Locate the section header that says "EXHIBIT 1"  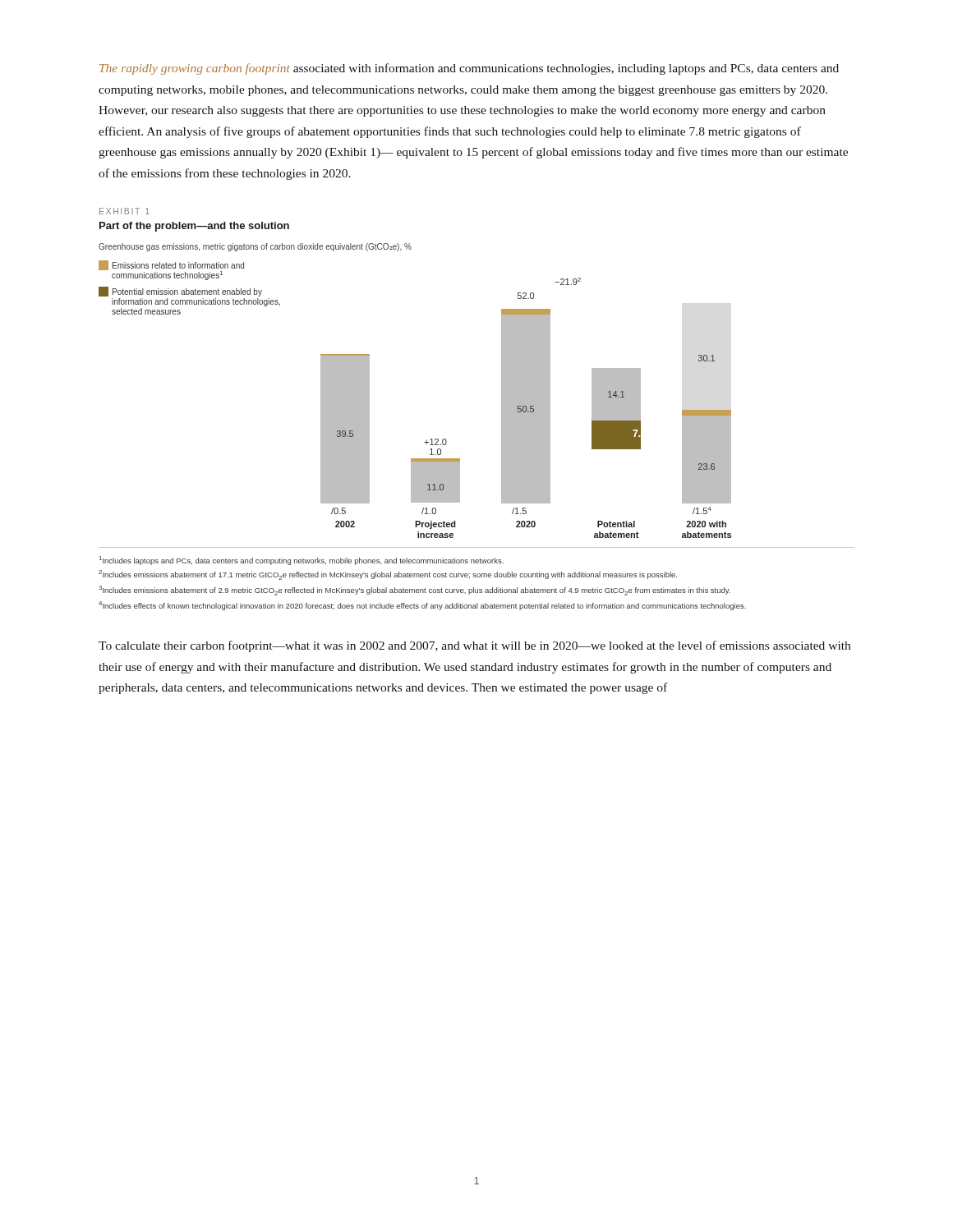click(125, 211)
